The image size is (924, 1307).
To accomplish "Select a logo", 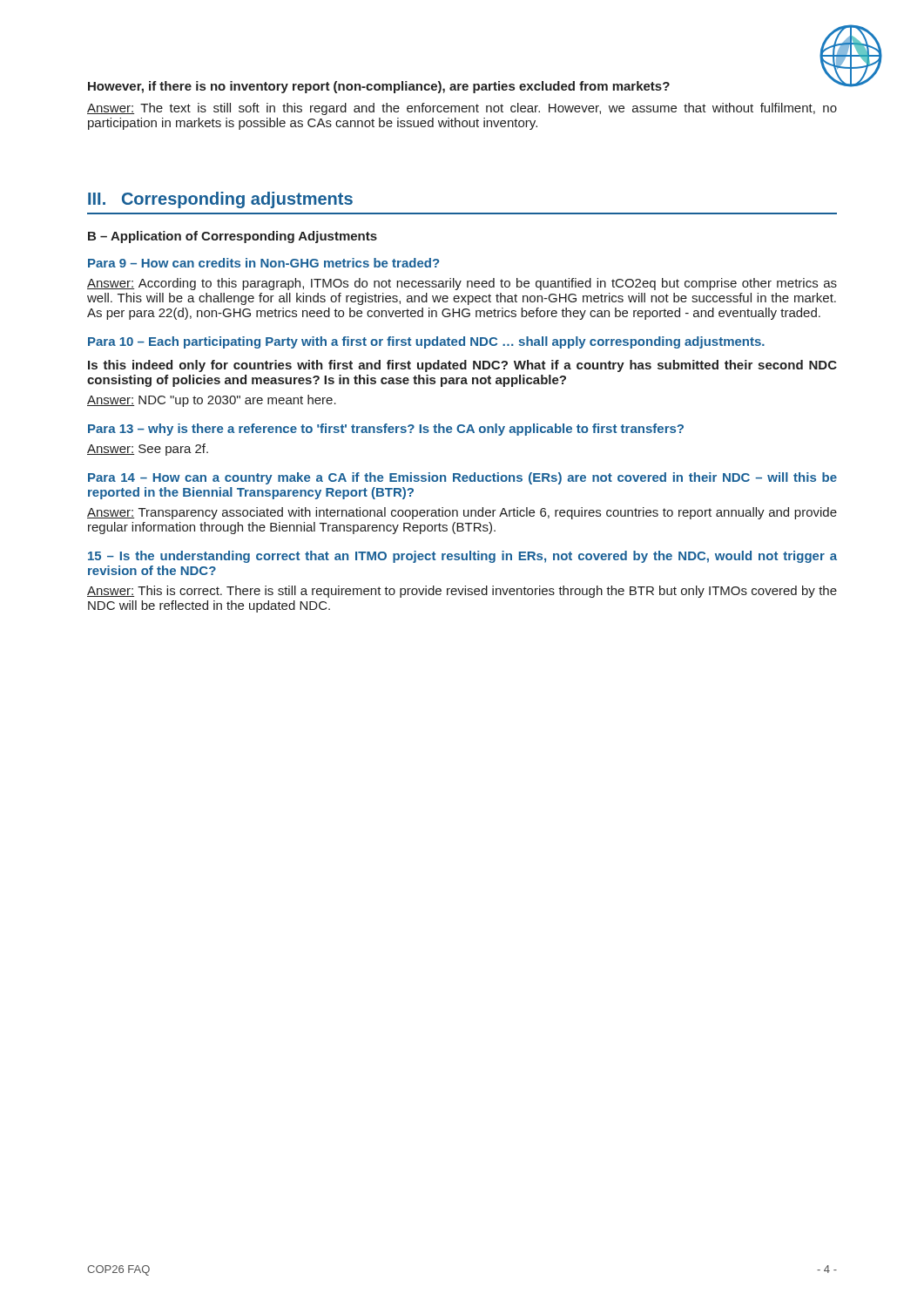I will 851,56.
